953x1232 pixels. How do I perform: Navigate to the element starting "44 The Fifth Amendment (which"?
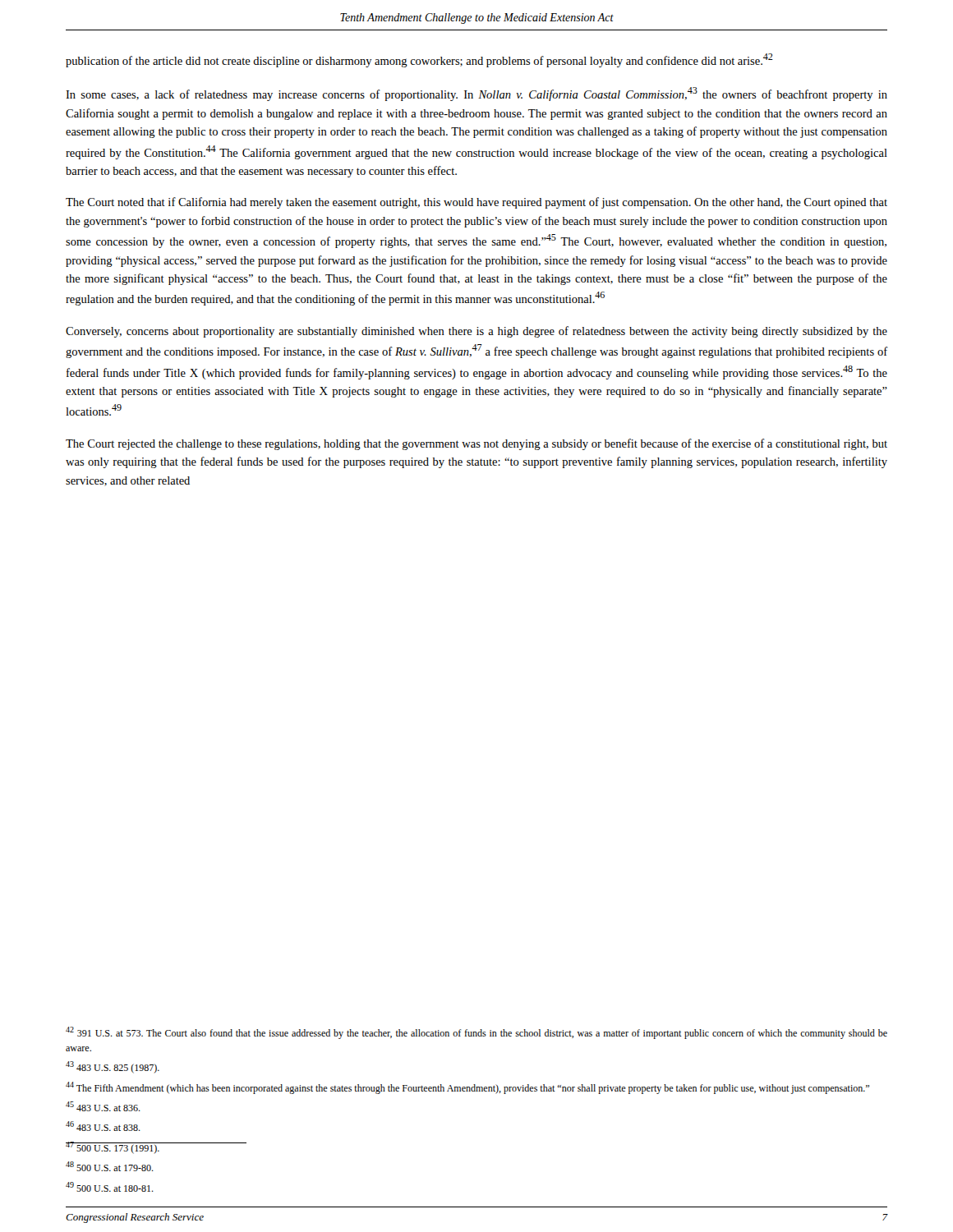tap(468, 1087)
